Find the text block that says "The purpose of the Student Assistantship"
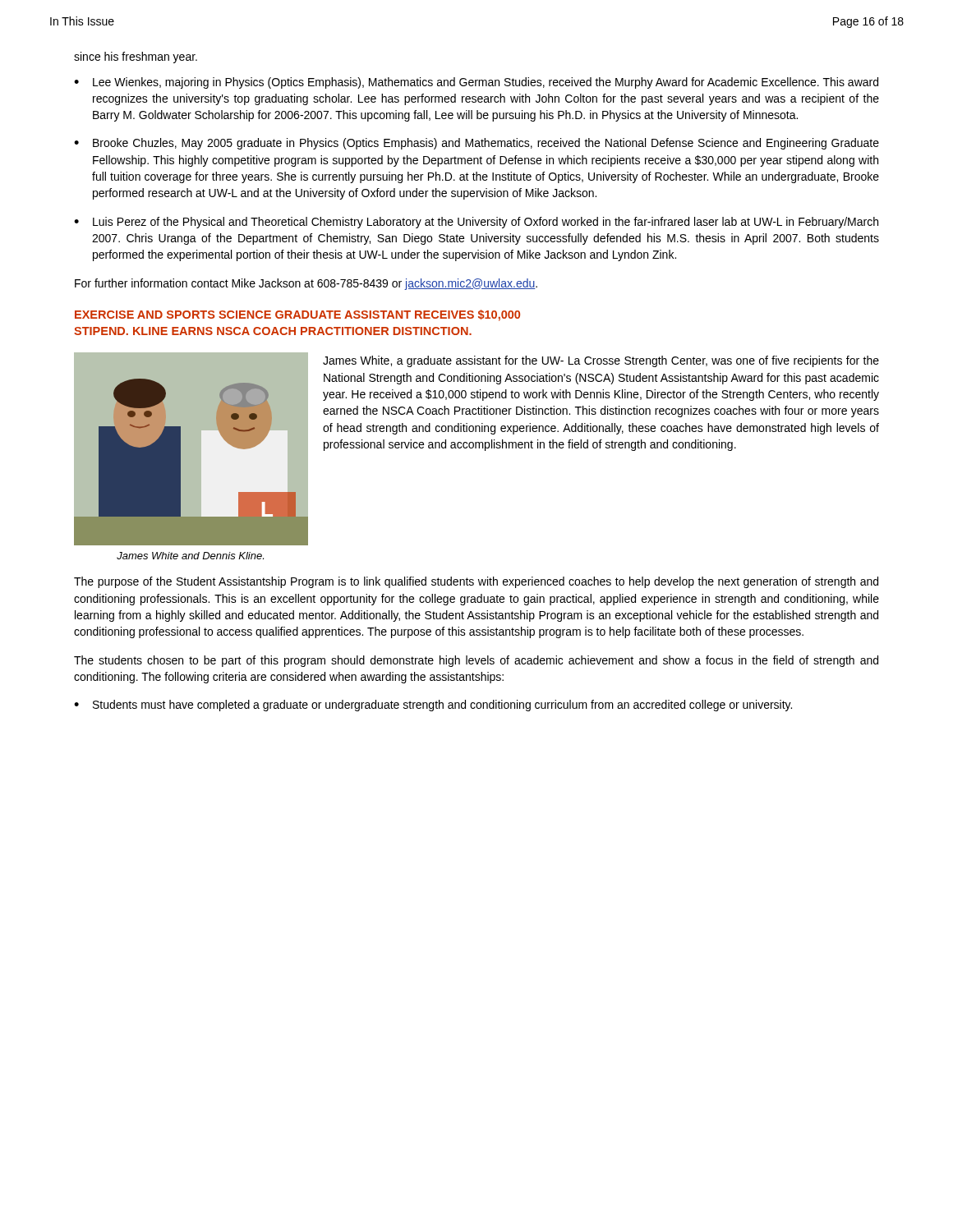The image size is (953, 1232). 476,607
